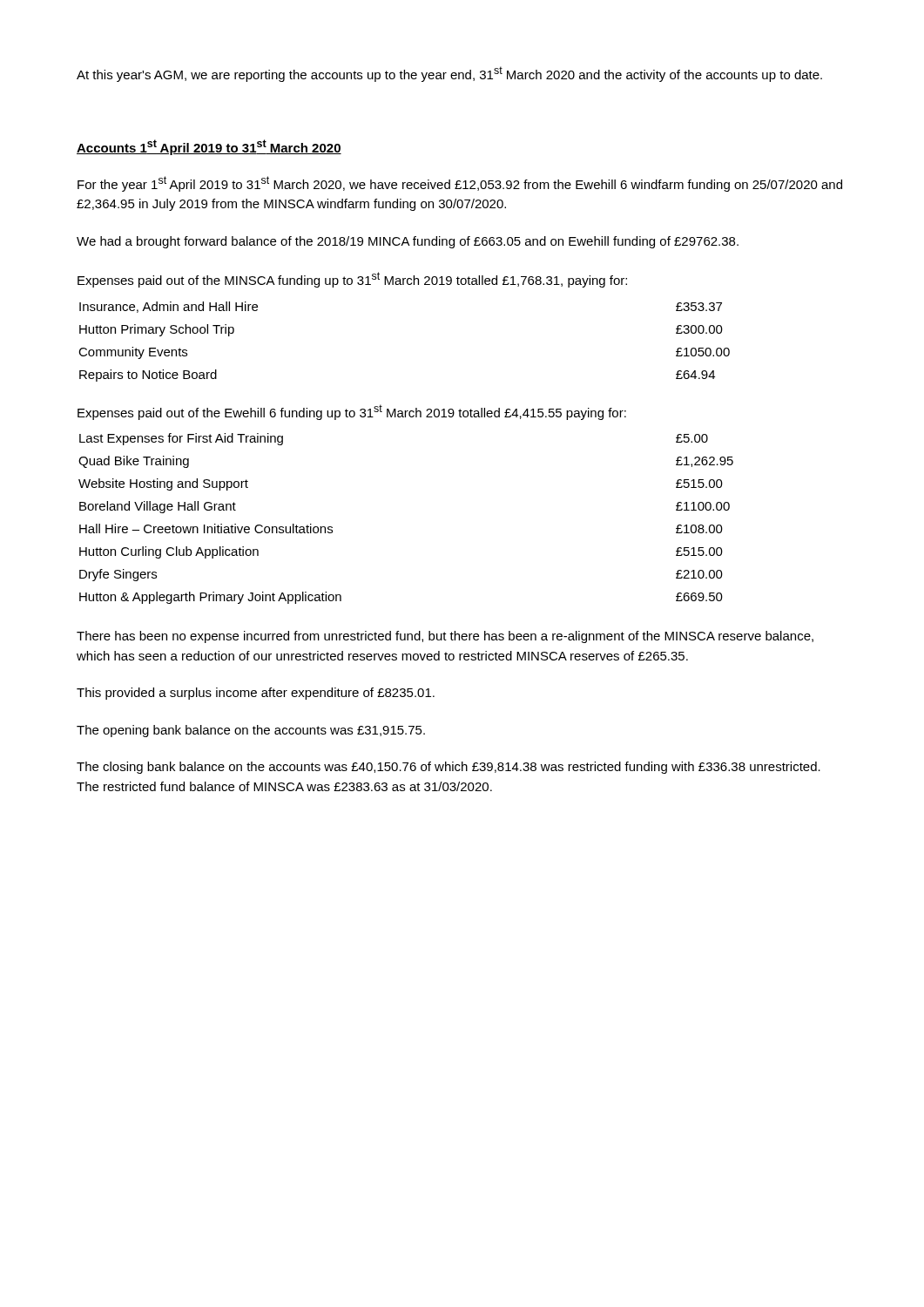Select the table that reads "Insurance, Admin and Hall Hire"
This screenshot has width=924, height=1307.
(462, 340)
